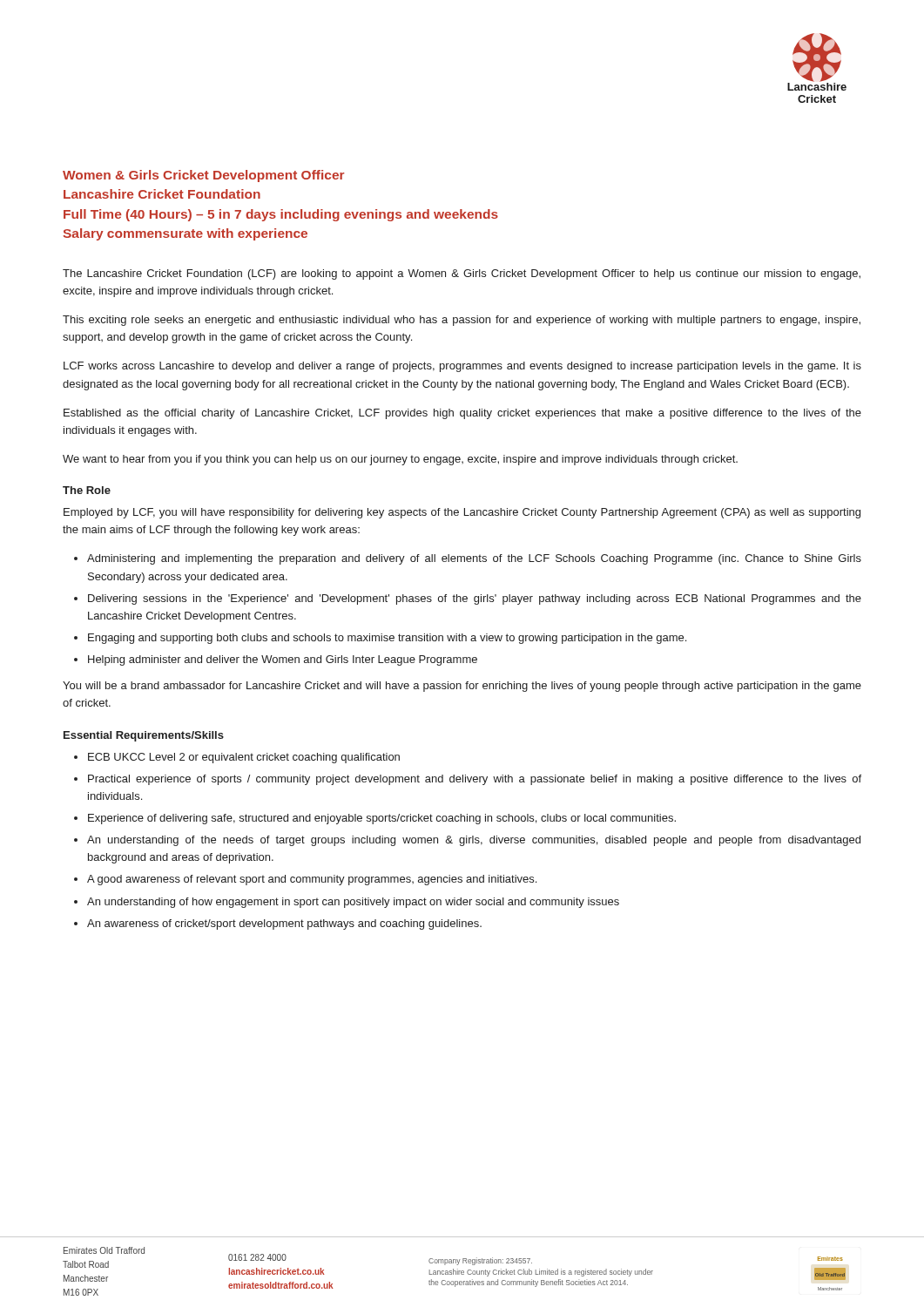
Task: Locate the text starting "Engaging and supporting"
Action: pyautogui.click(x=387, y=637)
